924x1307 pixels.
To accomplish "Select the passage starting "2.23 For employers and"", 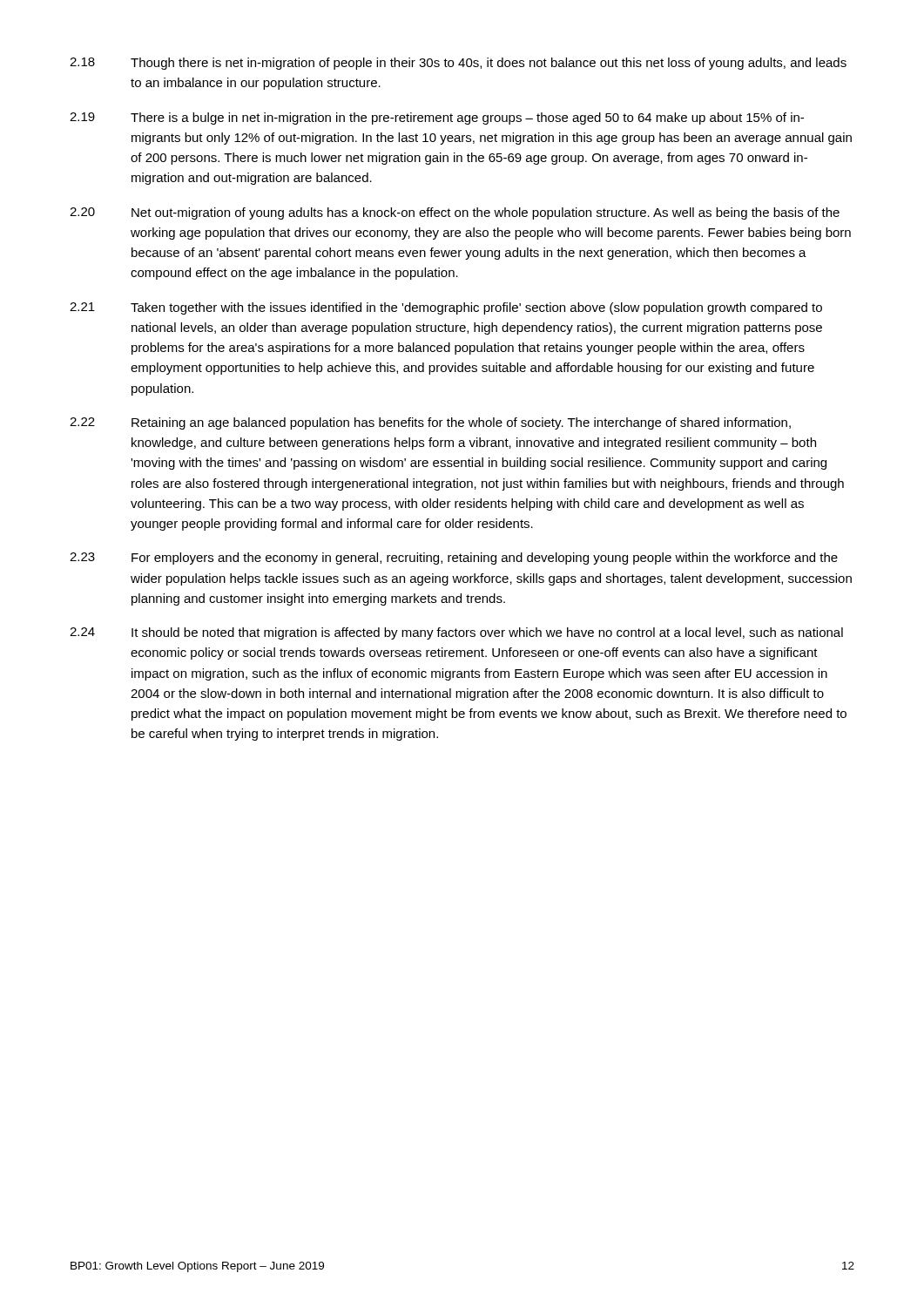I will [462, 578].
